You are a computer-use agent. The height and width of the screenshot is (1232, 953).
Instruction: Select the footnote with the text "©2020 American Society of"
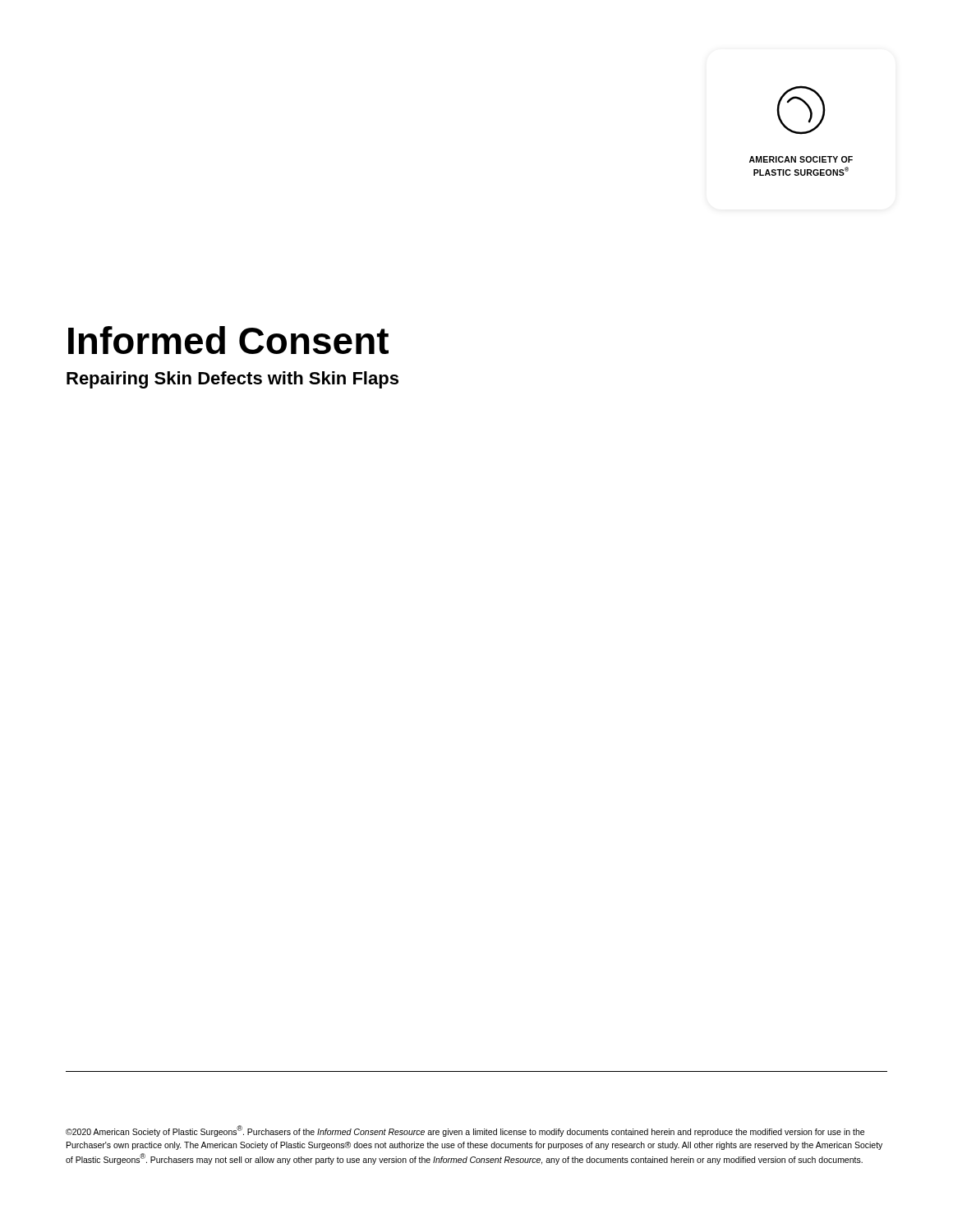pyautogui.click(x=474, y=1145)
